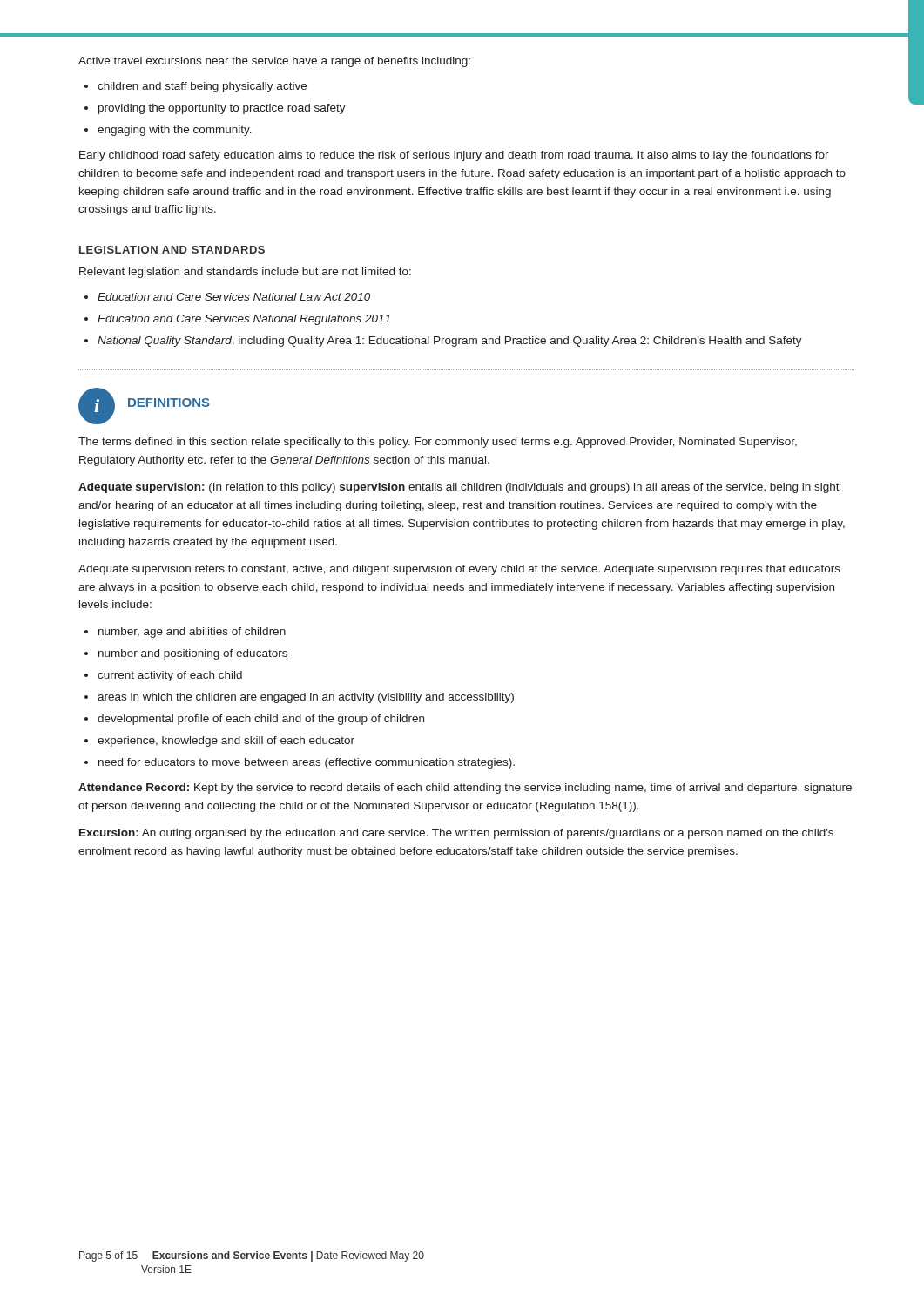Find the block on this page that starts "Early childhood road safety education aims to"
This screenshot has height=1307, width=924.
pyautogui.click(x=466, y=183)
